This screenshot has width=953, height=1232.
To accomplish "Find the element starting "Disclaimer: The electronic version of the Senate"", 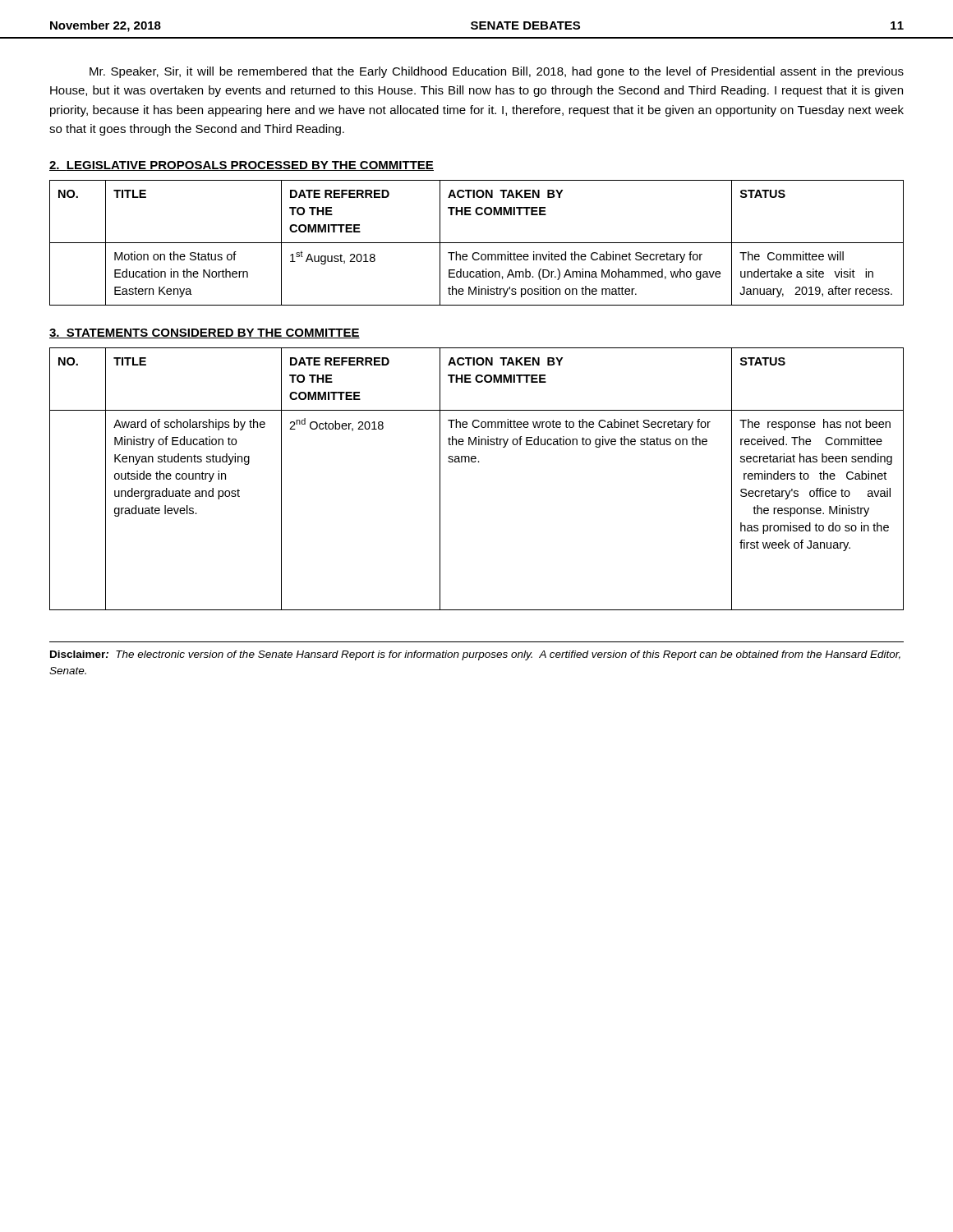I will [x=475, y=663].
